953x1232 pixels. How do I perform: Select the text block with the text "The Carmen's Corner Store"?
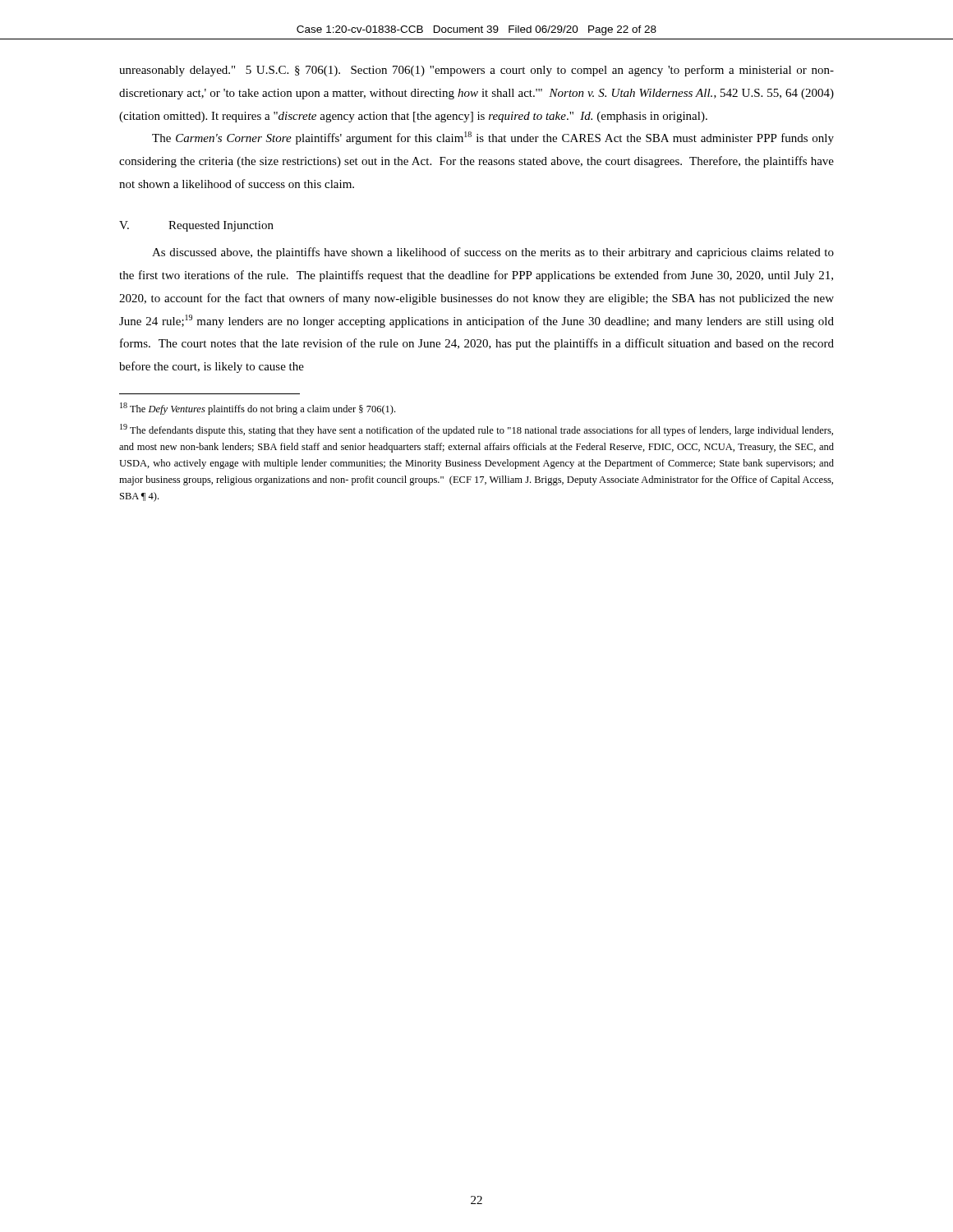pyautogui.click(x=476, y=160)
